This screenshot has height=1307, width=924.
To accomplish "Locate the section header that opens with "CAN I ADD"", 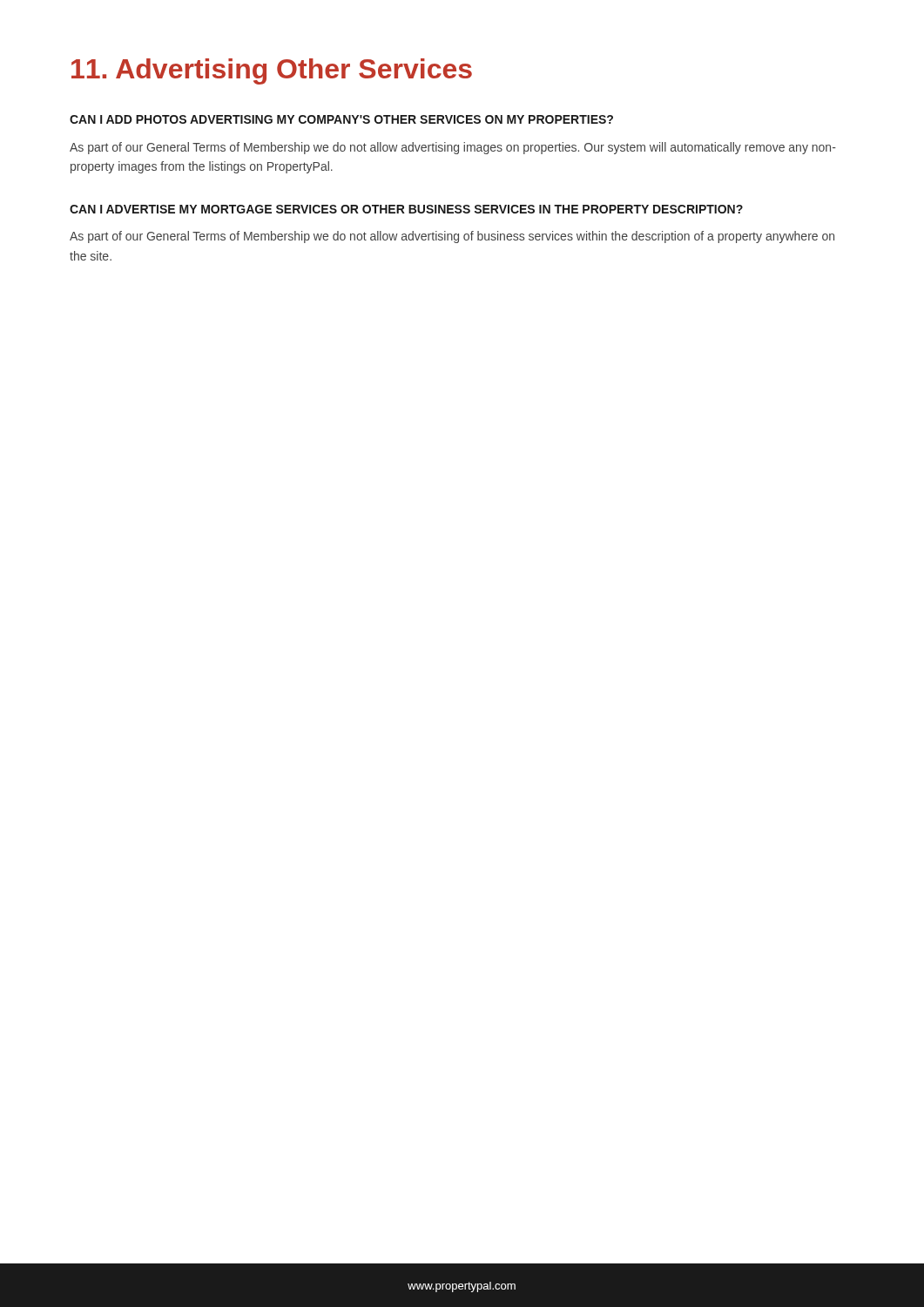I will [x=342, y=120].
